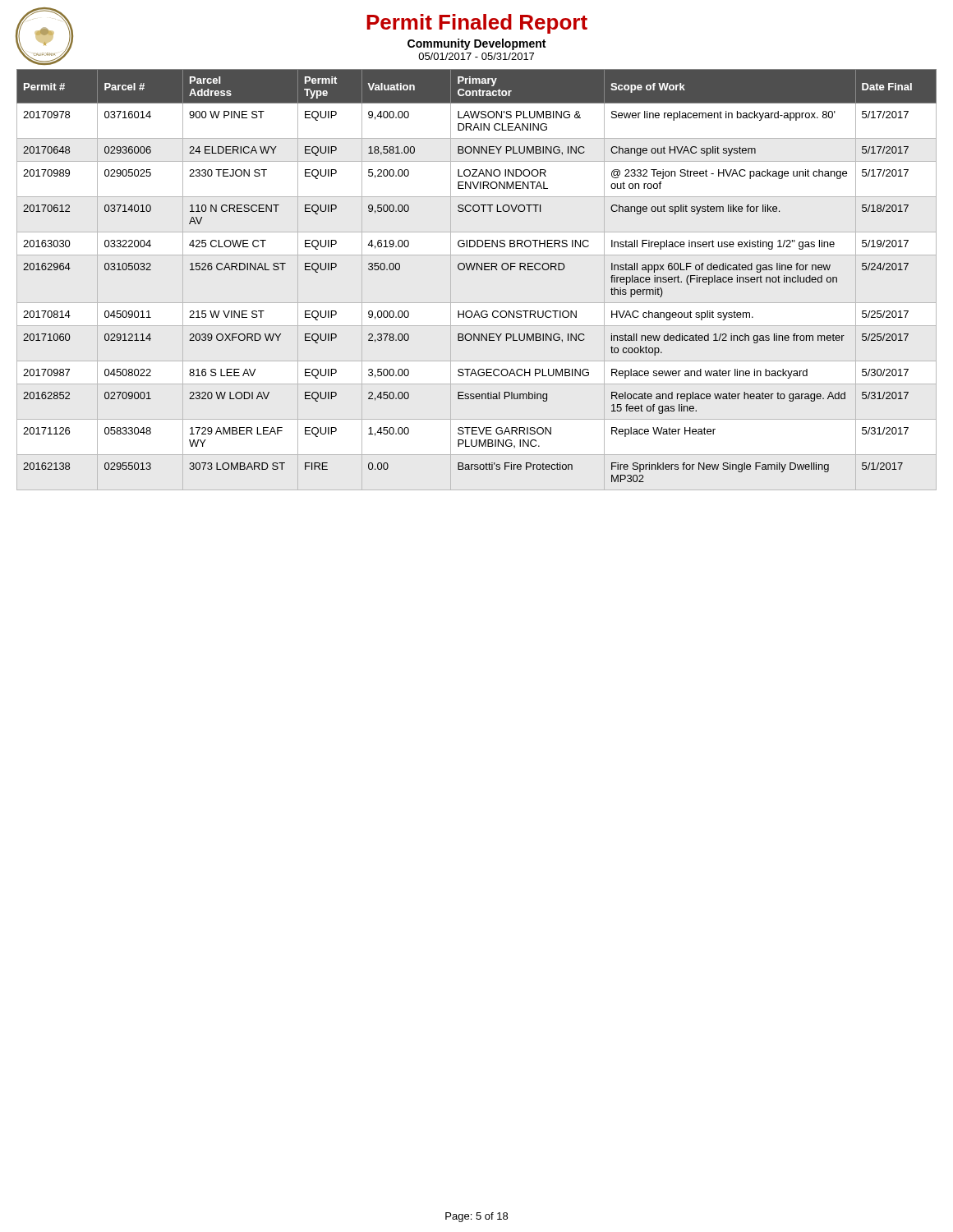Select the table that reads "install new dedicated 1/2 inch"
This screenshot has width=953, height=1232.
tap(476, 280)
